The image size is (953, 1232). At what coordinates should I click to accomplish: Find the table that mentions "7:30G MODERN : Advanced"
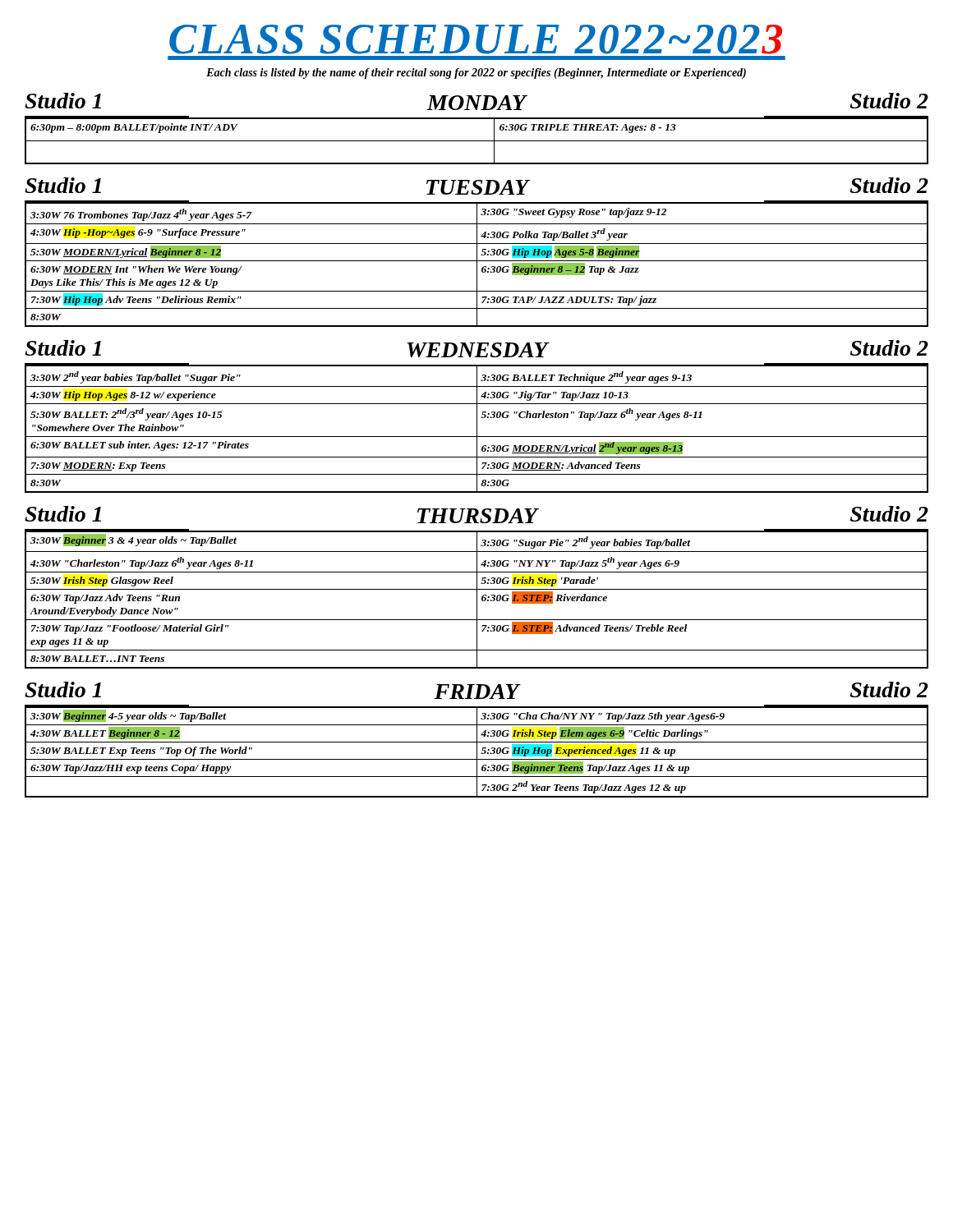point(476,429)
